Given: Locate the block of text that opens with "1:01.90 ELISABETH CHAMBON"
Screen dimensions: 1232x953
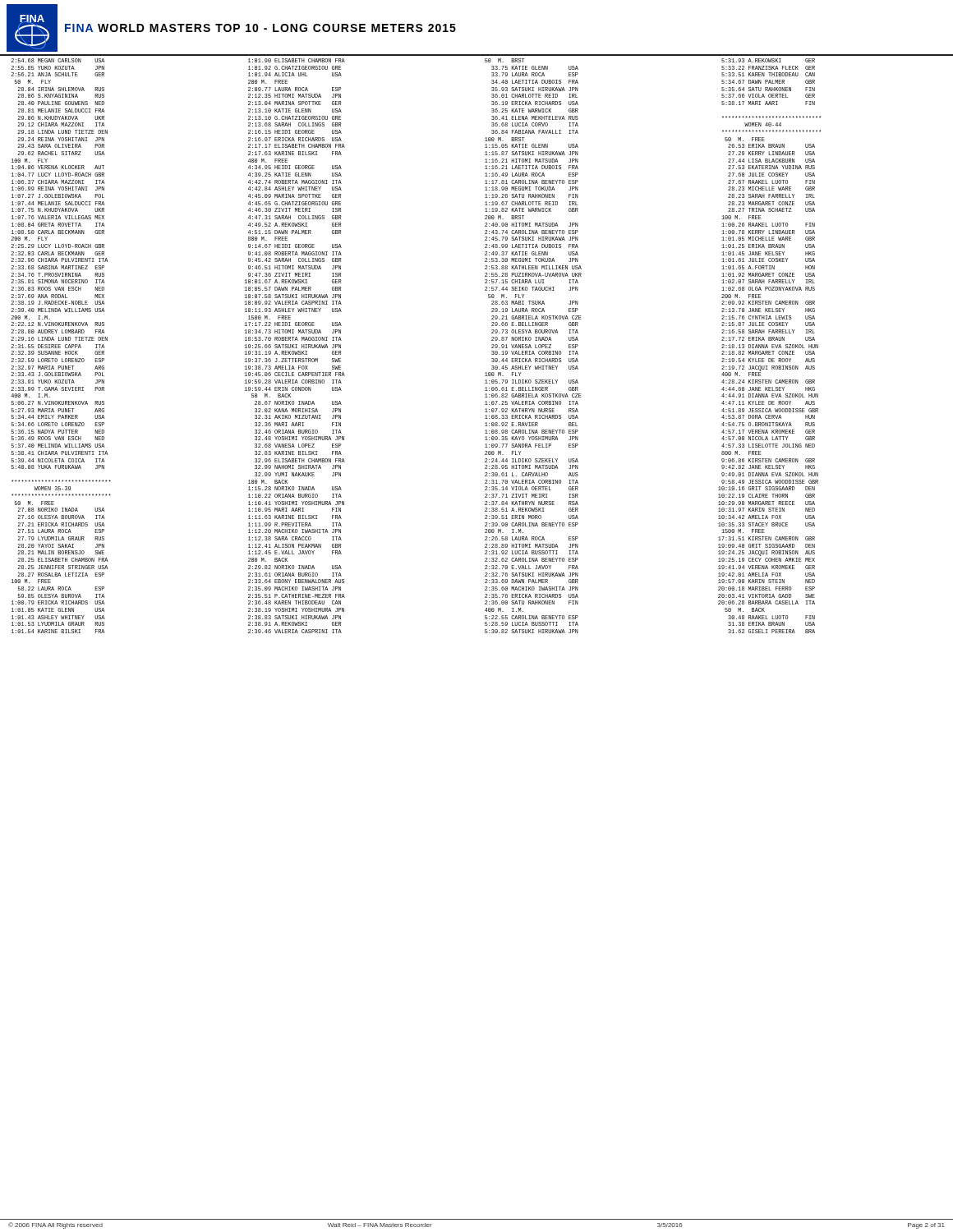Looking at the screenshot, I should tap(297, 60).
